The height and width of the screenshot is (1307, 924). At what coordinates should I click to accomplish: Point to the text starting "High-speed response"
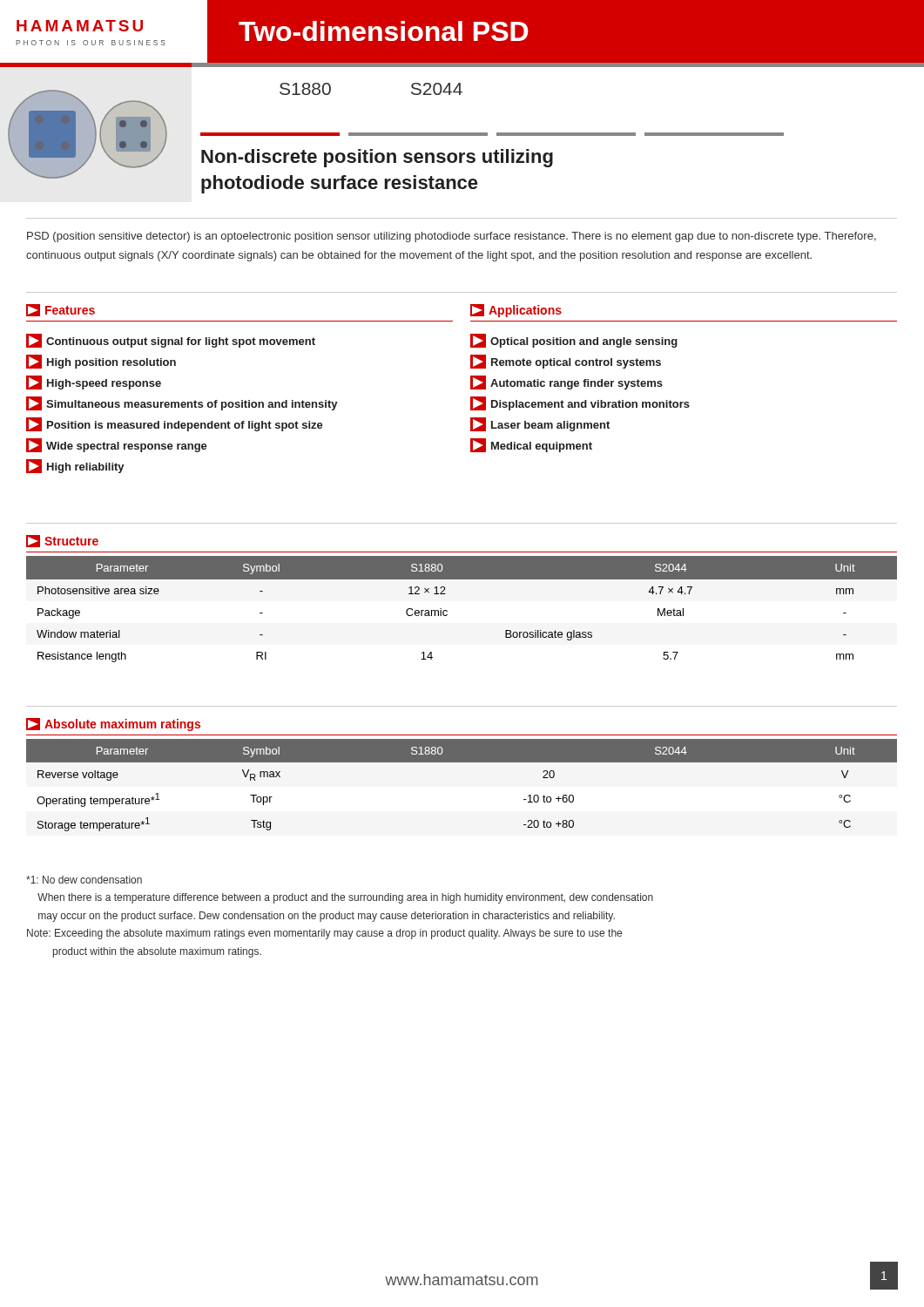tap(94, 383)
